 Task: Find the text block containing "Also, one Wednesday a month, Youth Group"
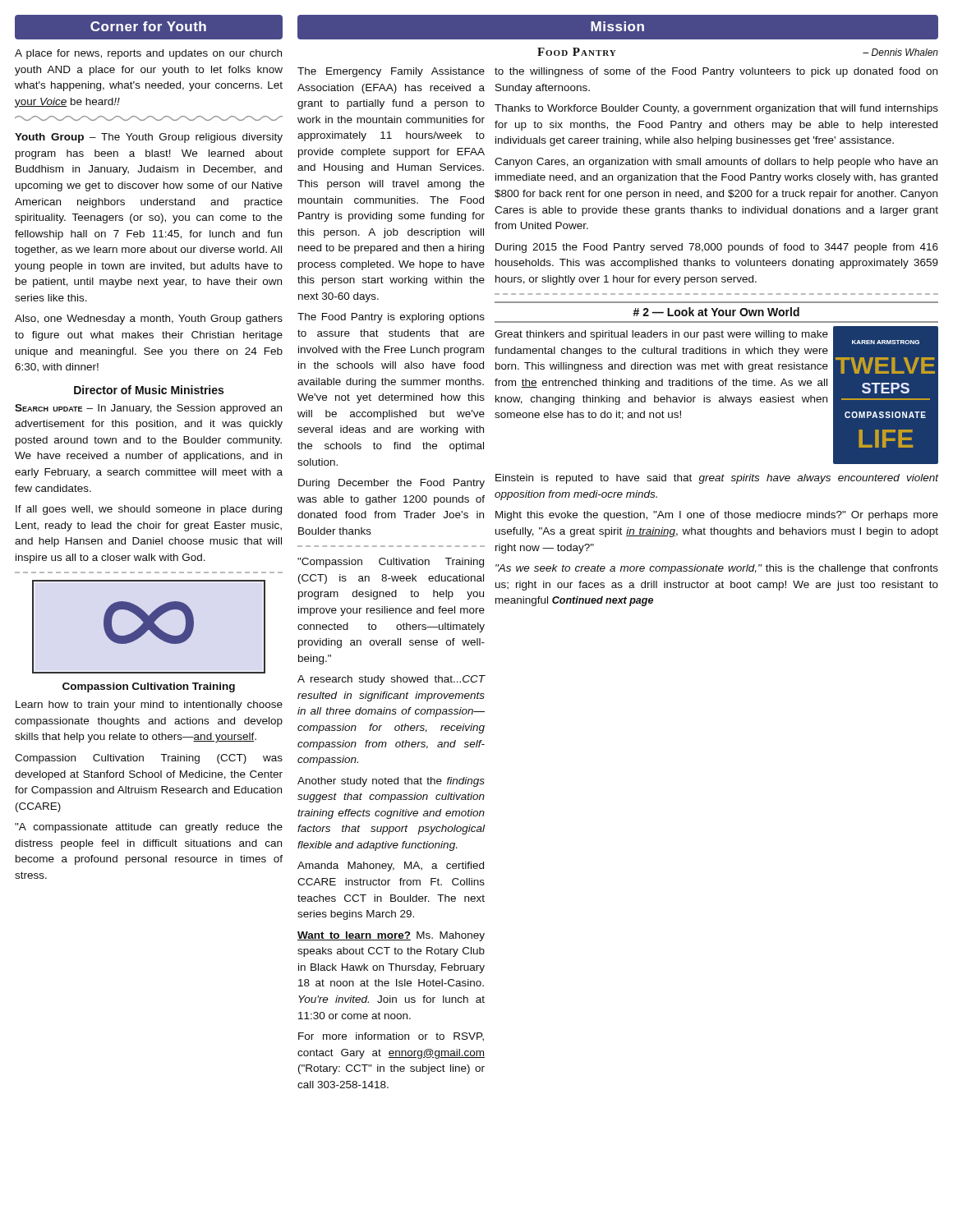coord(149,343)
